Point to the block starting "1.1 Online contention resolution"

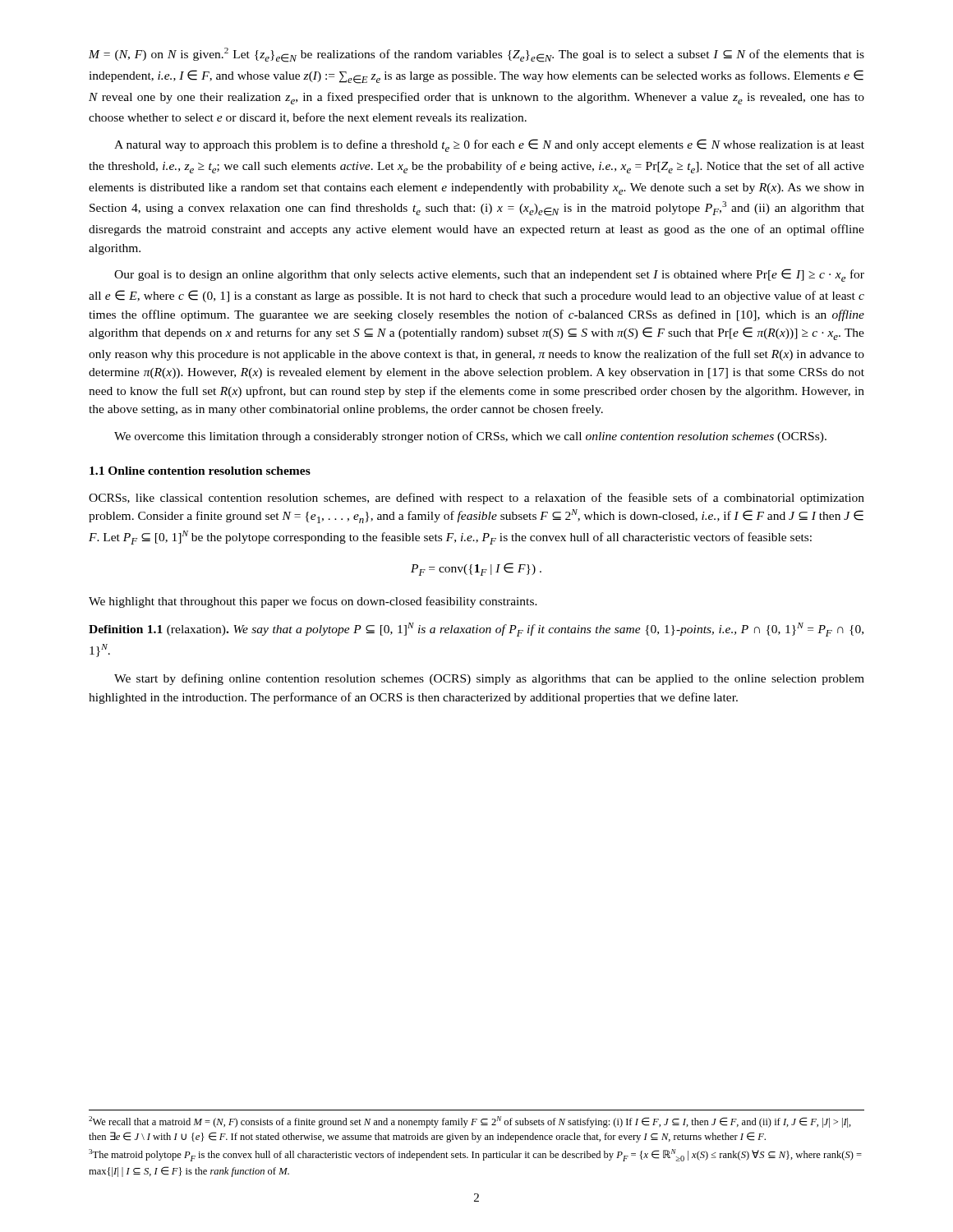(200, 471)
